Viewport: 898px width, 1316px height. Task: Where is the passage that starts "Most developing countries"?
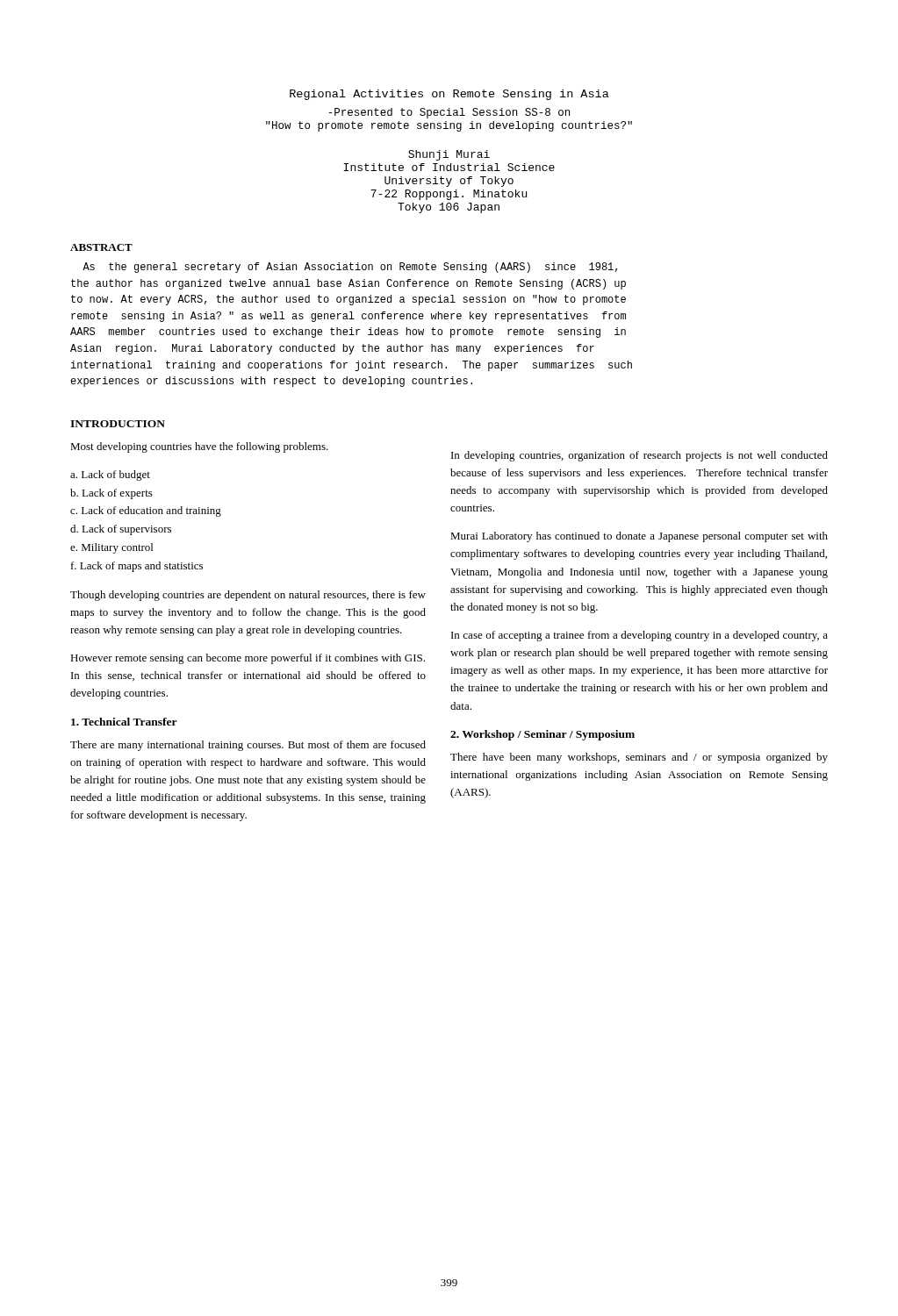pyautogui.click(x=199, y=446)
